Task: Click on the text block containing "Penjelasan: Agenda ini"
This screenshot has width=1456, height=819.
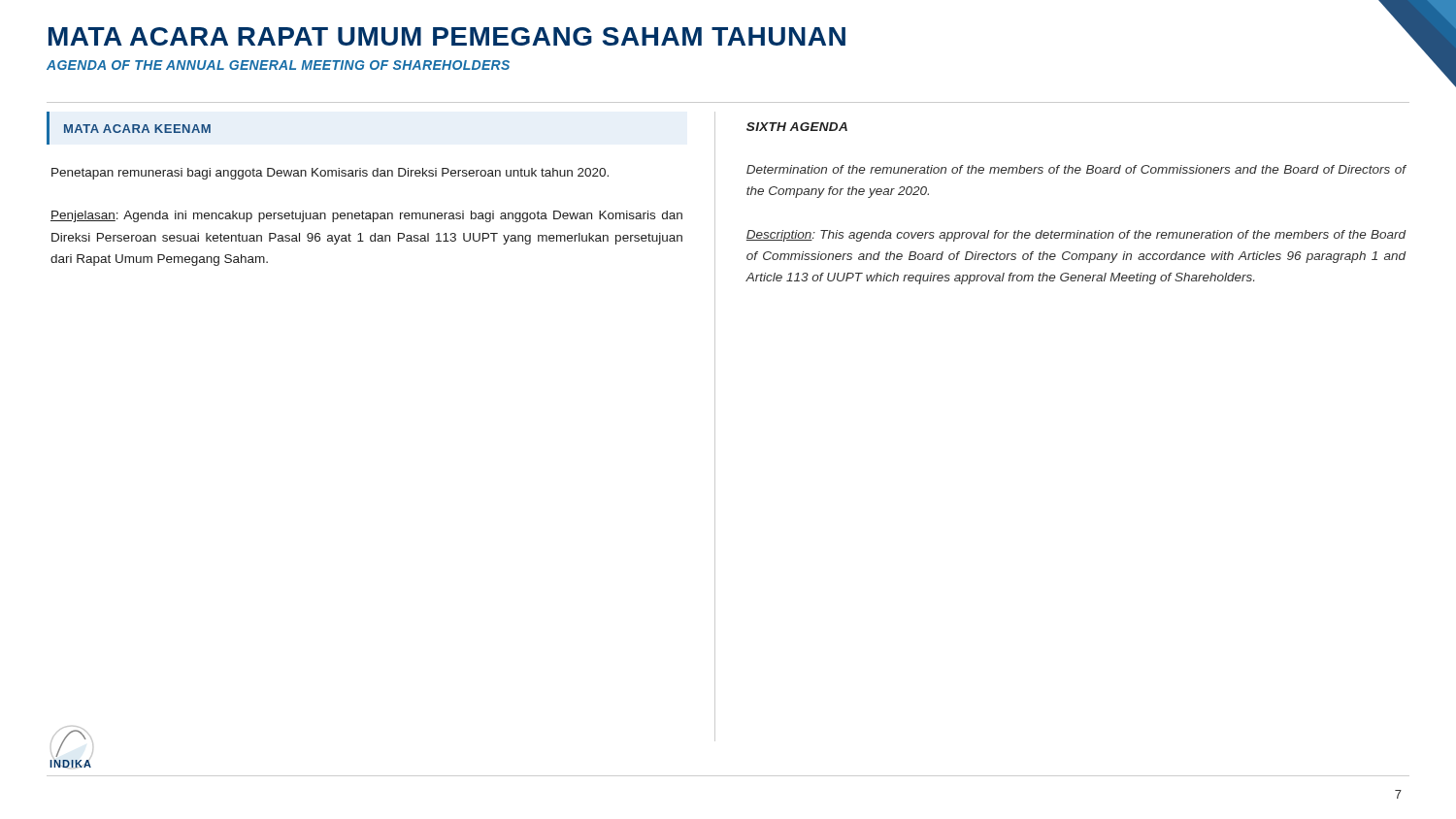Action: (x=367, y=237)
